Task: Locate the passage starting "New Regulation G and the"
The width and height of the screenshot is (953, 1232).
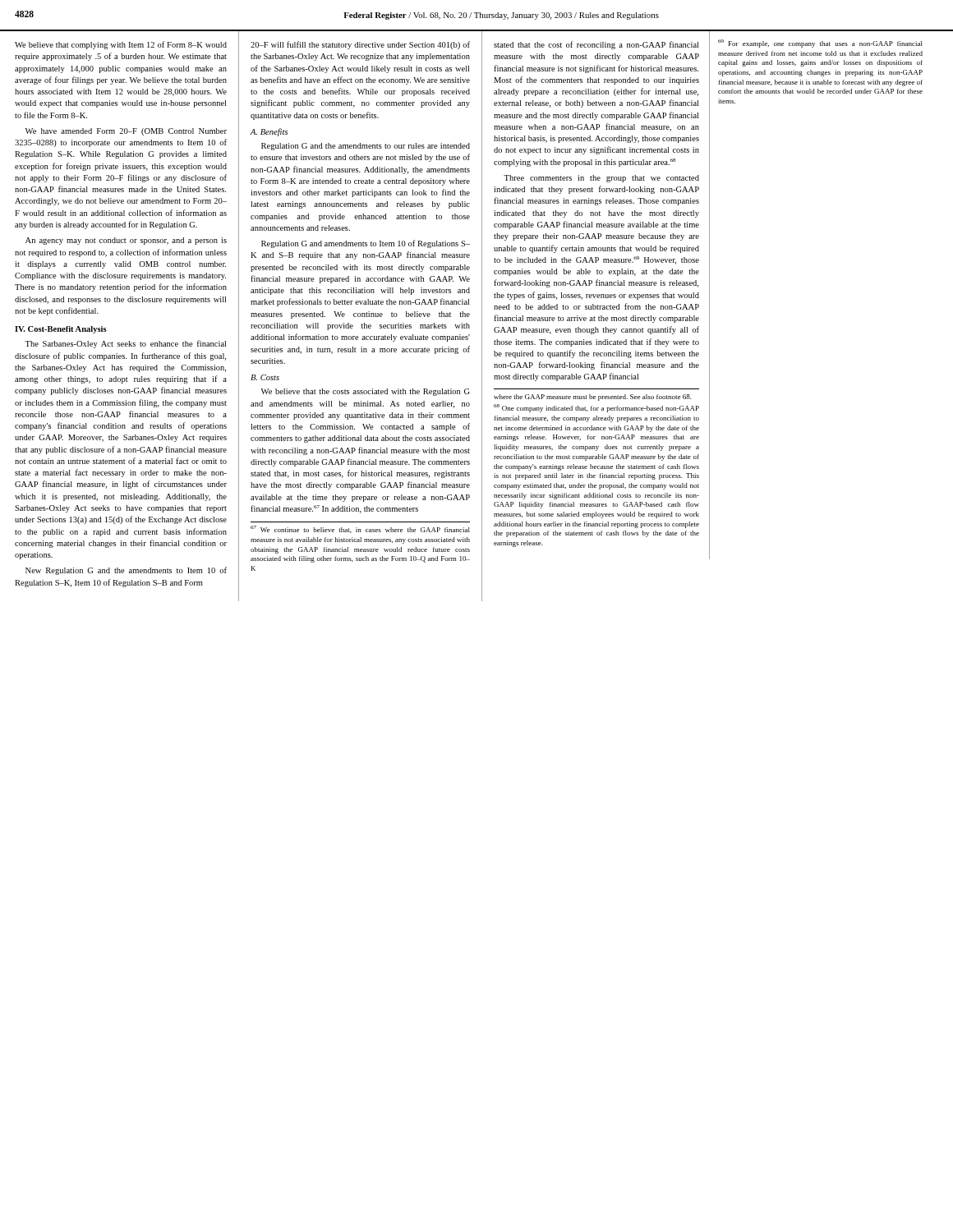Action: click(121, 577)
